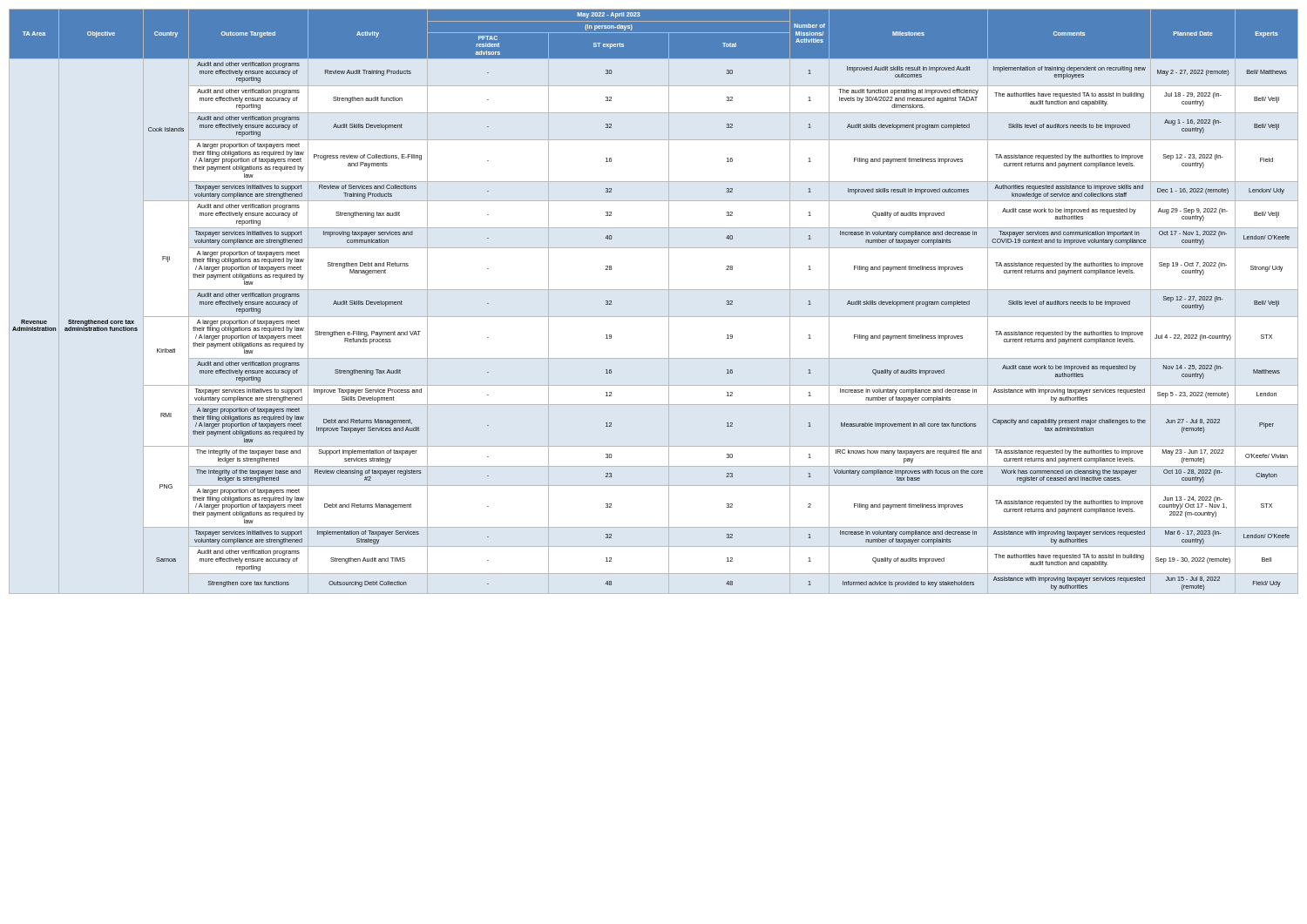Viewport: 1307px width, 924px height.
Task: Find the table that mentions "TA assistance requested"
Action: (654, 301)
